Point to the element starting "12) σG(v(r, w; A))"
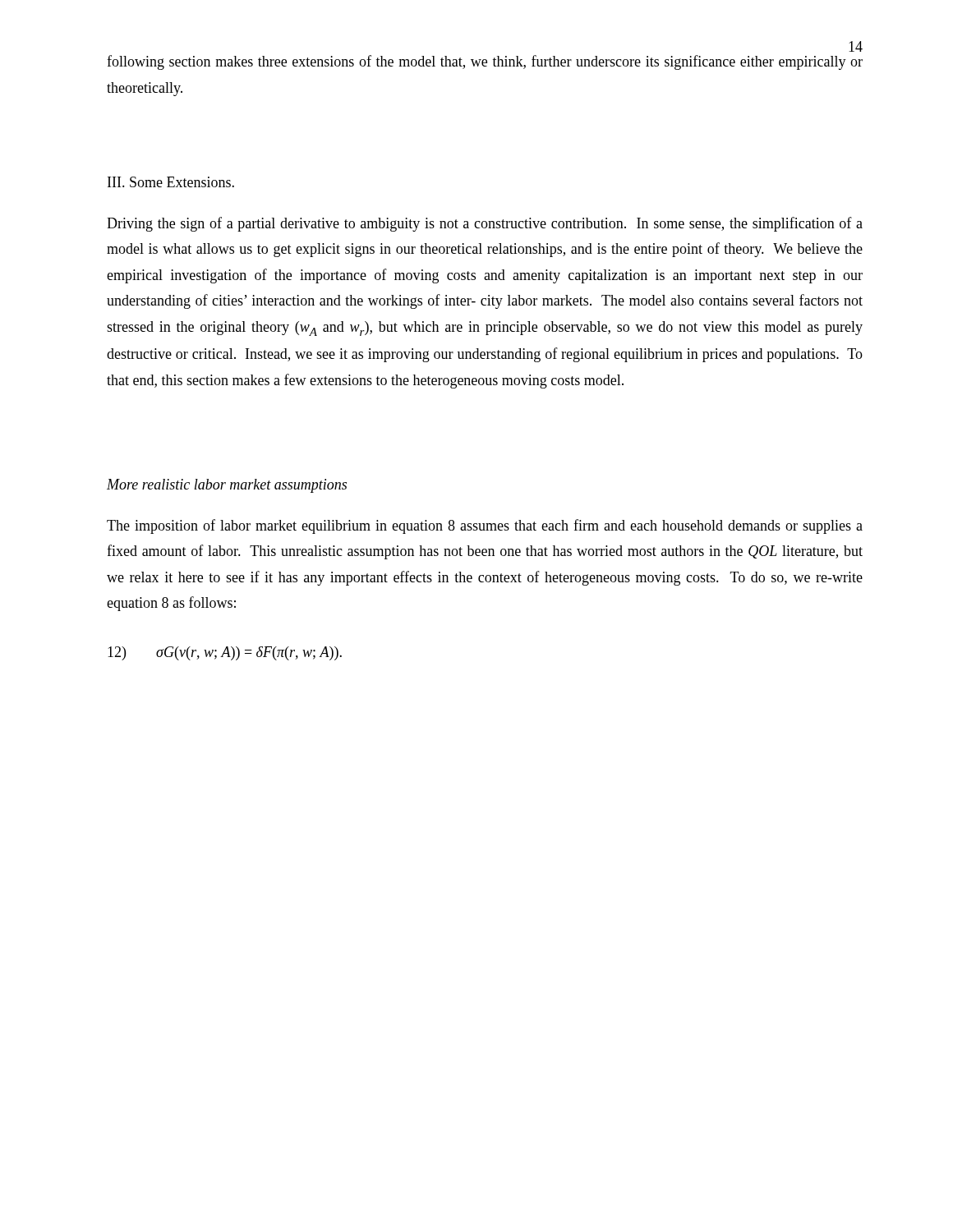 tap(225, 653)
